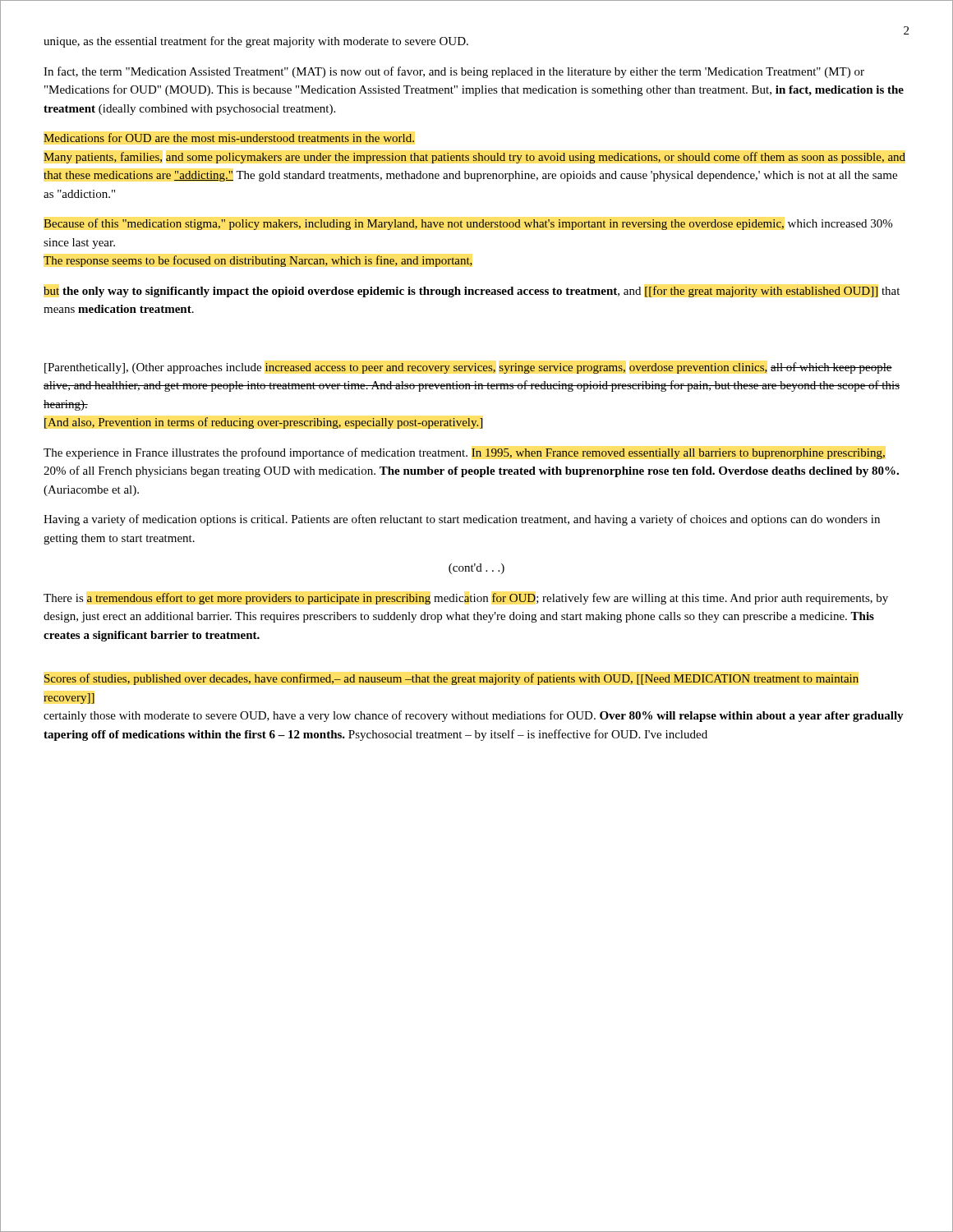The image size is (953, 1232).
Task: Locate the block of text that opens with "but the only"
Action: pyautogui.click(x=472, y=300)
